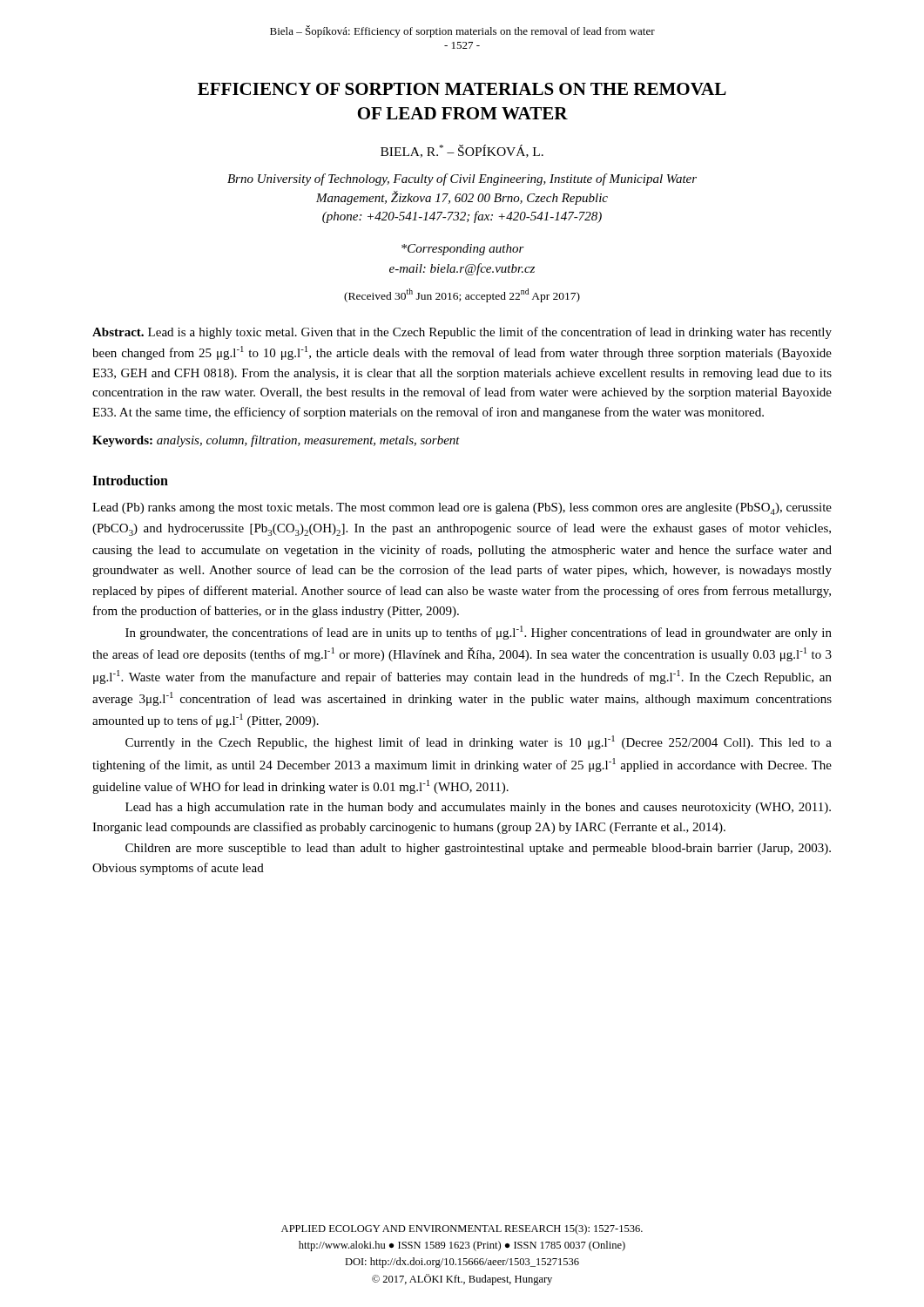Select the text block with the text "(Received 30th Jun 2016; accepted 22nd Apr"
Screen dimensions: 1307x924
pos(462,294)
